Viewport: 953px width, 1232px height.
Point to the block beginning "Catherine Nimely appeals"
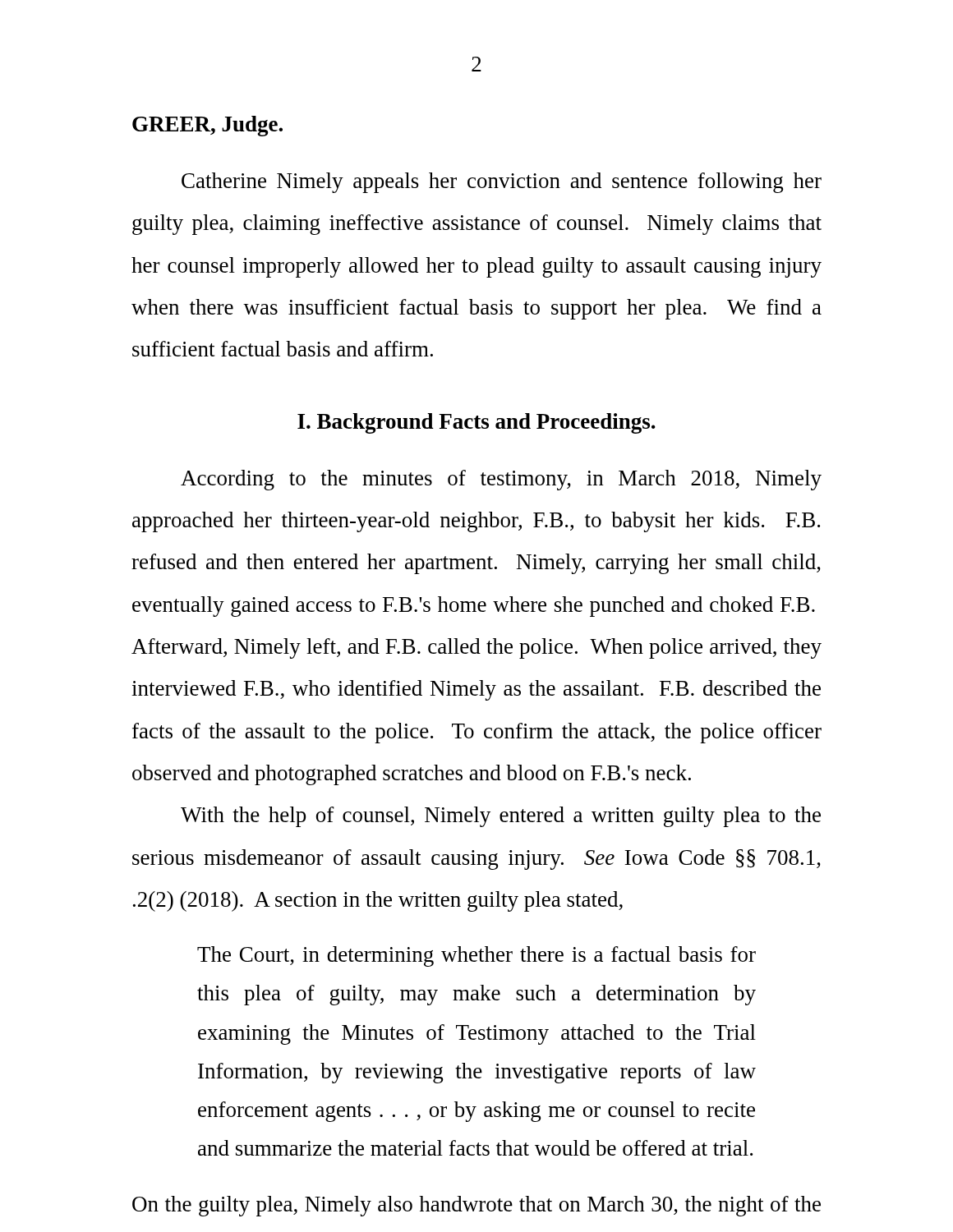476,266
